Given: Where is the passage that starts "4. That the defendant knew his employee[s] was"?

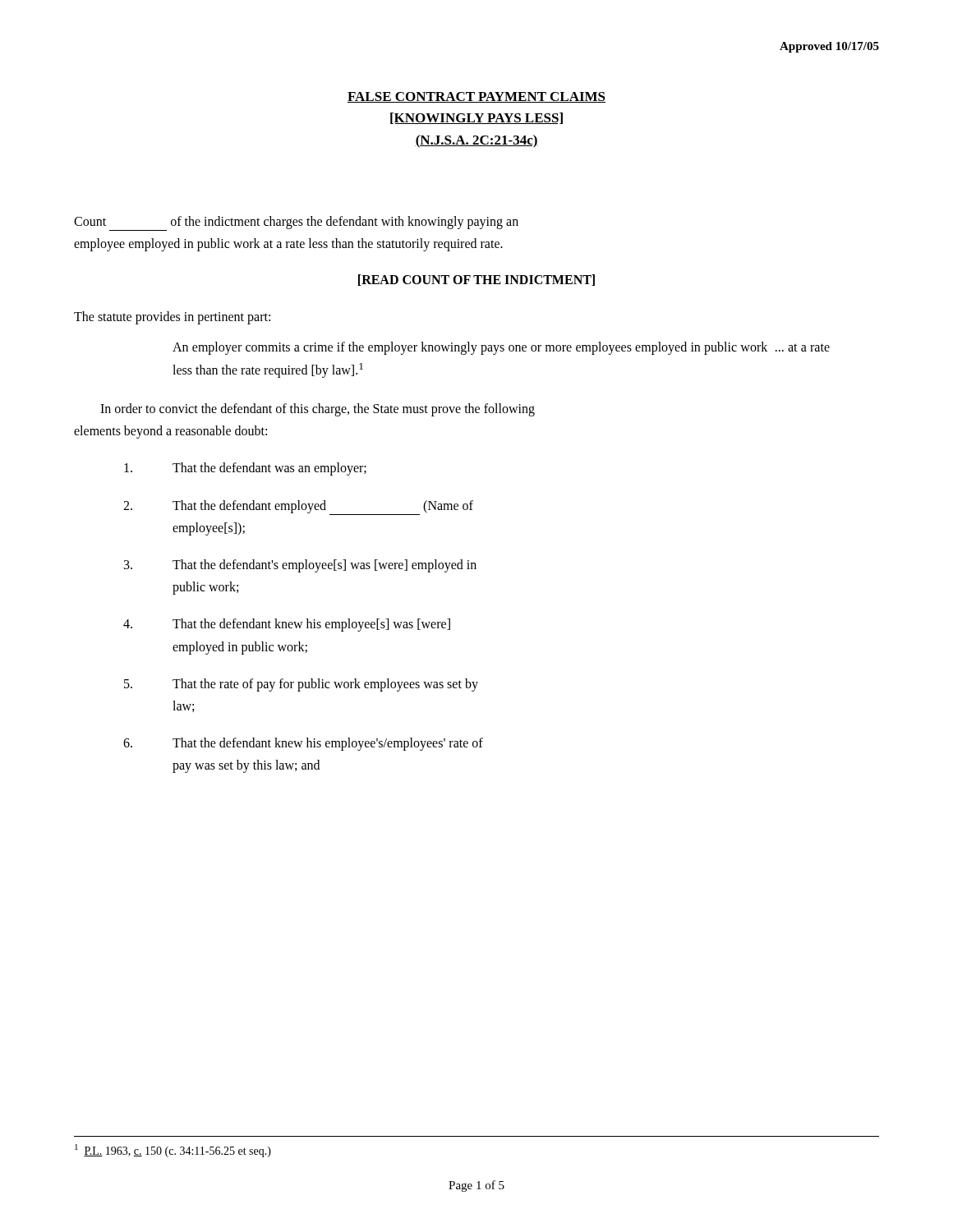Looking at the screenshot, I should tap(287, 625).
